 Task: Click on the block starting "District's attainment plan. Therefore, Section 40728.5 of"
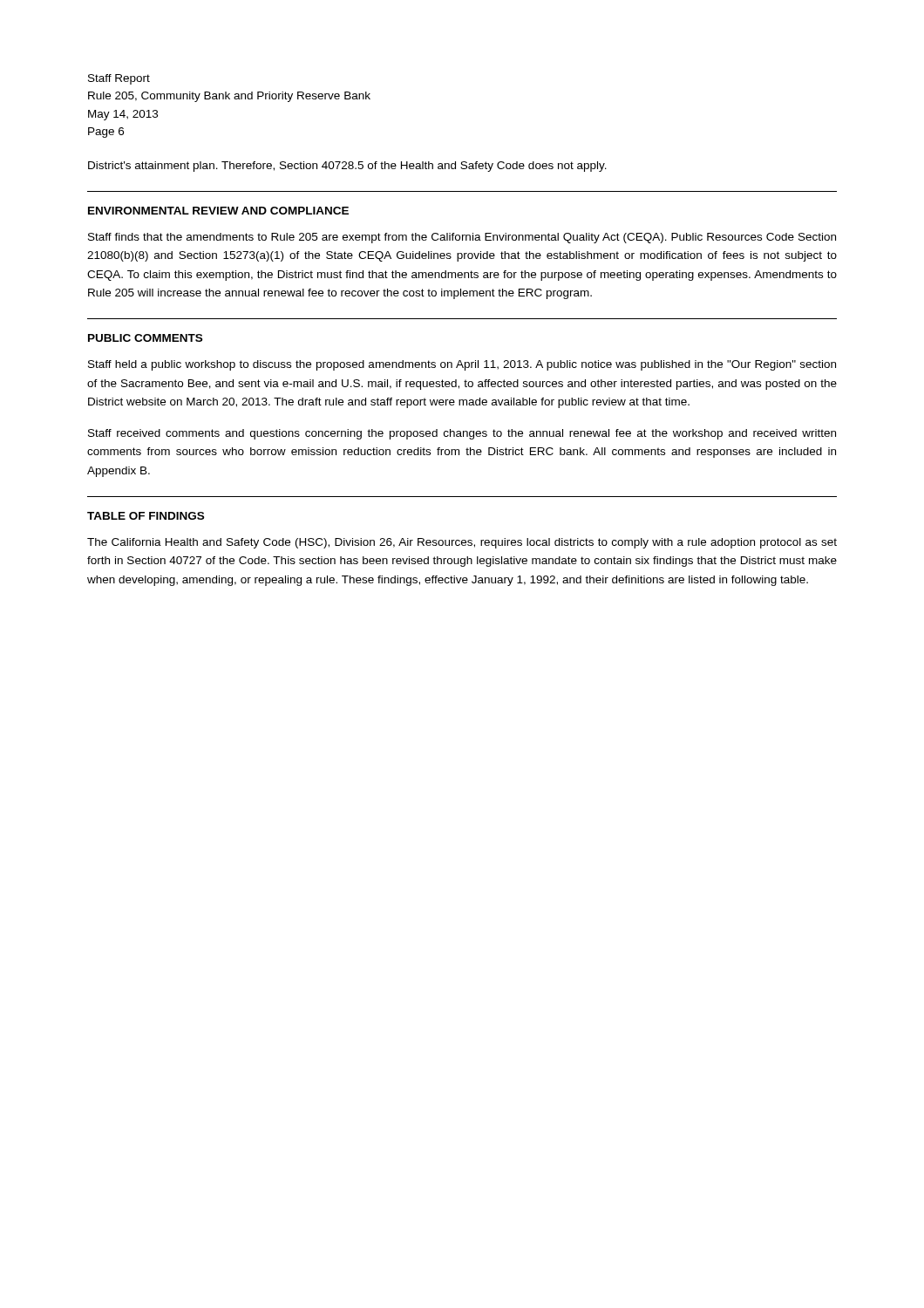(x=347, y=165)
